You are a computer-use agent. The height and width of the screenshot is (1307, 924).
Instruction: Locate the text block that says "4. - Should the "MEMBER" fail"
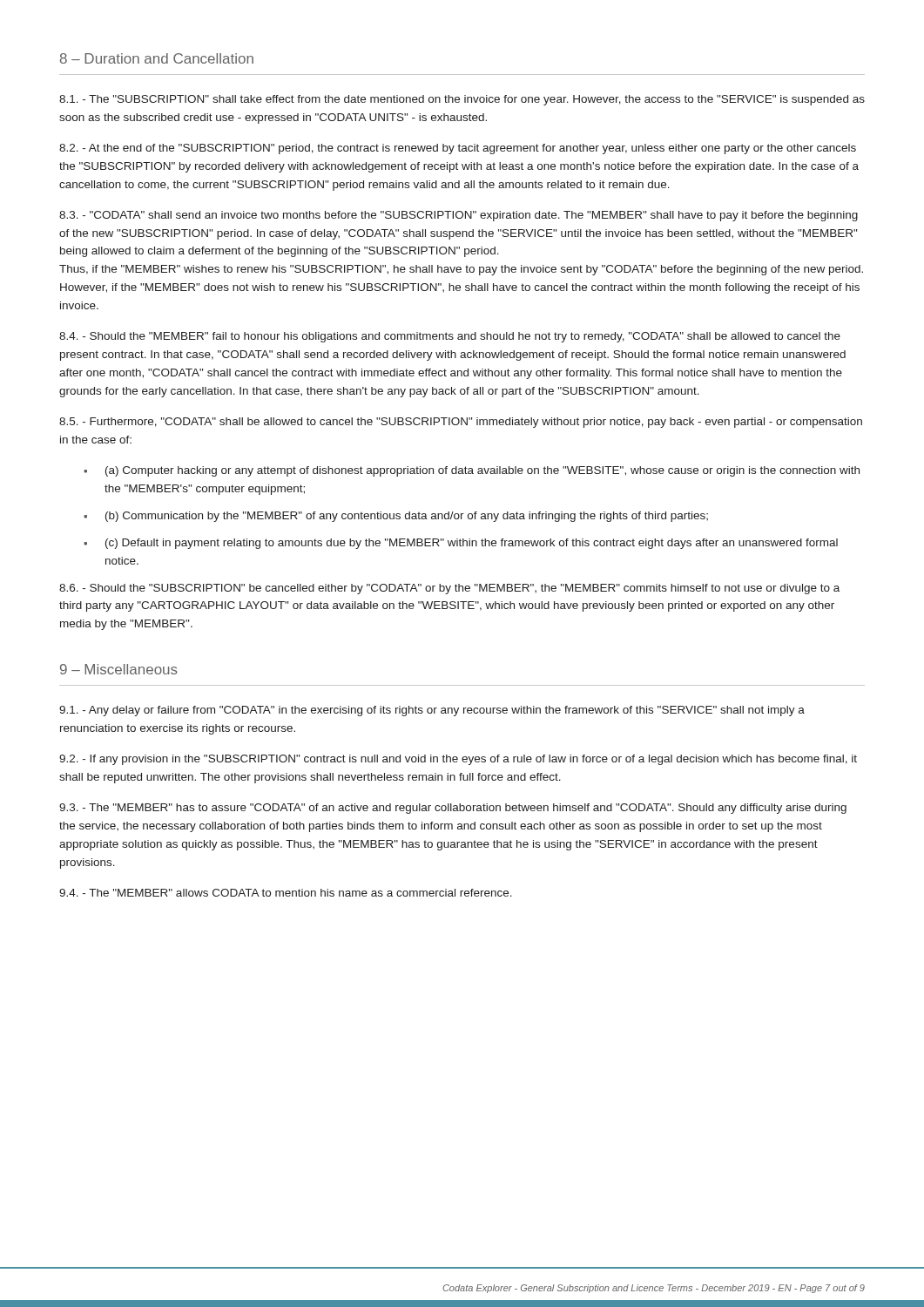coord(453,363)
